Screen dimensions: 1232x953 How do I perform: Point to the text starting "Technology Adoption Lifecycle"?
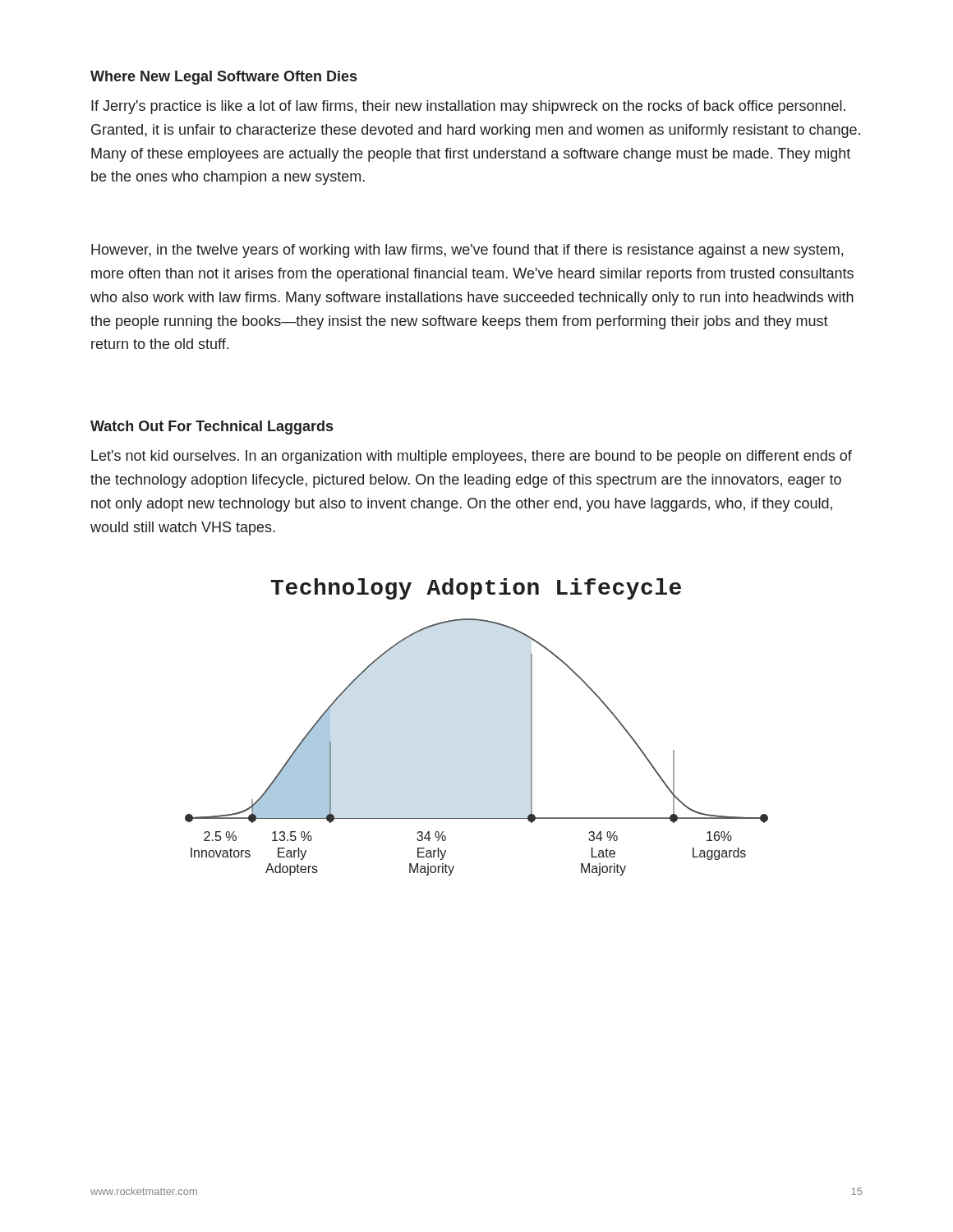(476, 589)
